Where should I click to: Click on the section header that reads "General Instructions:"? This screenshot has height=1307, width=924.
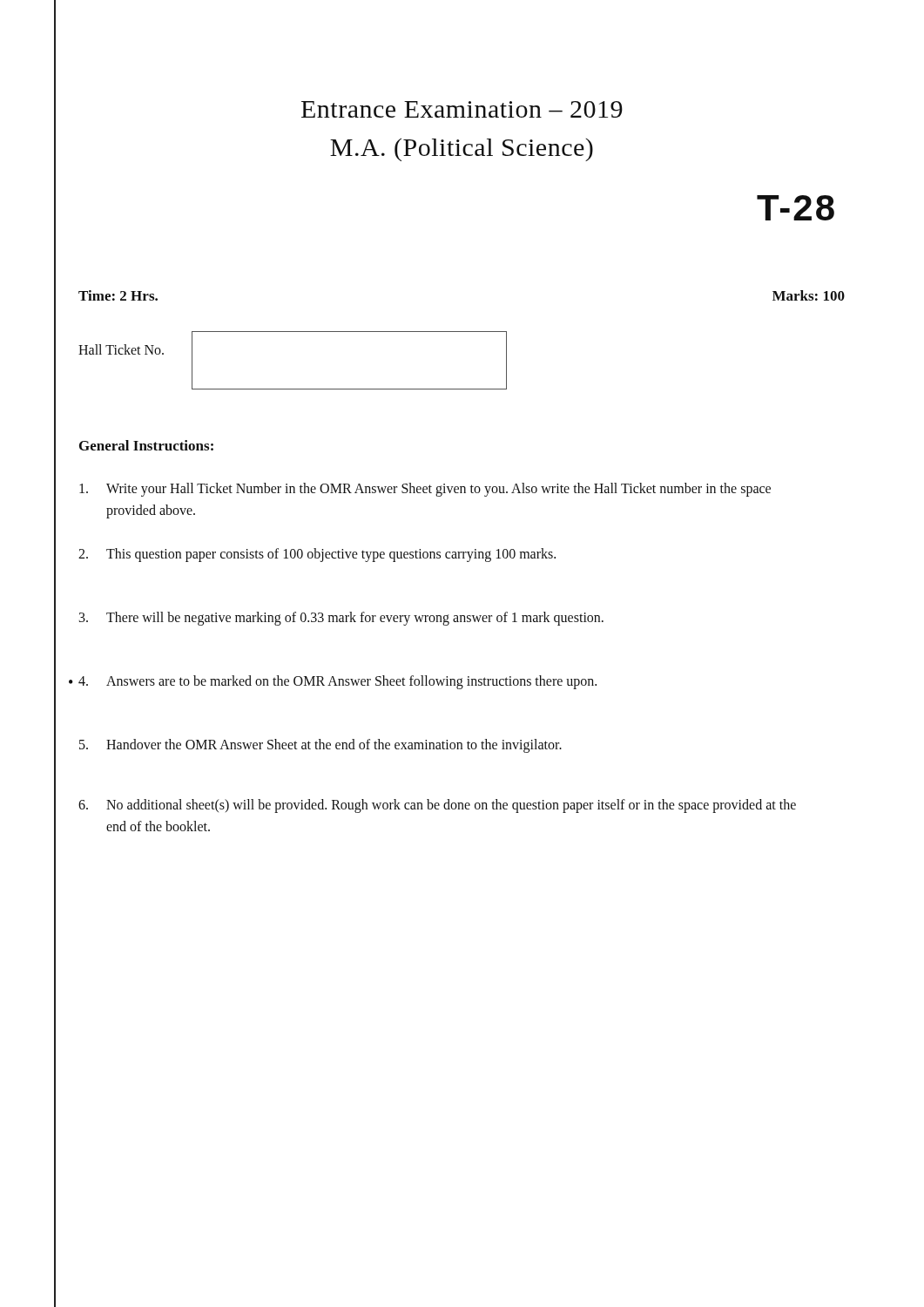pyautogui.click(x=146, y=446)
